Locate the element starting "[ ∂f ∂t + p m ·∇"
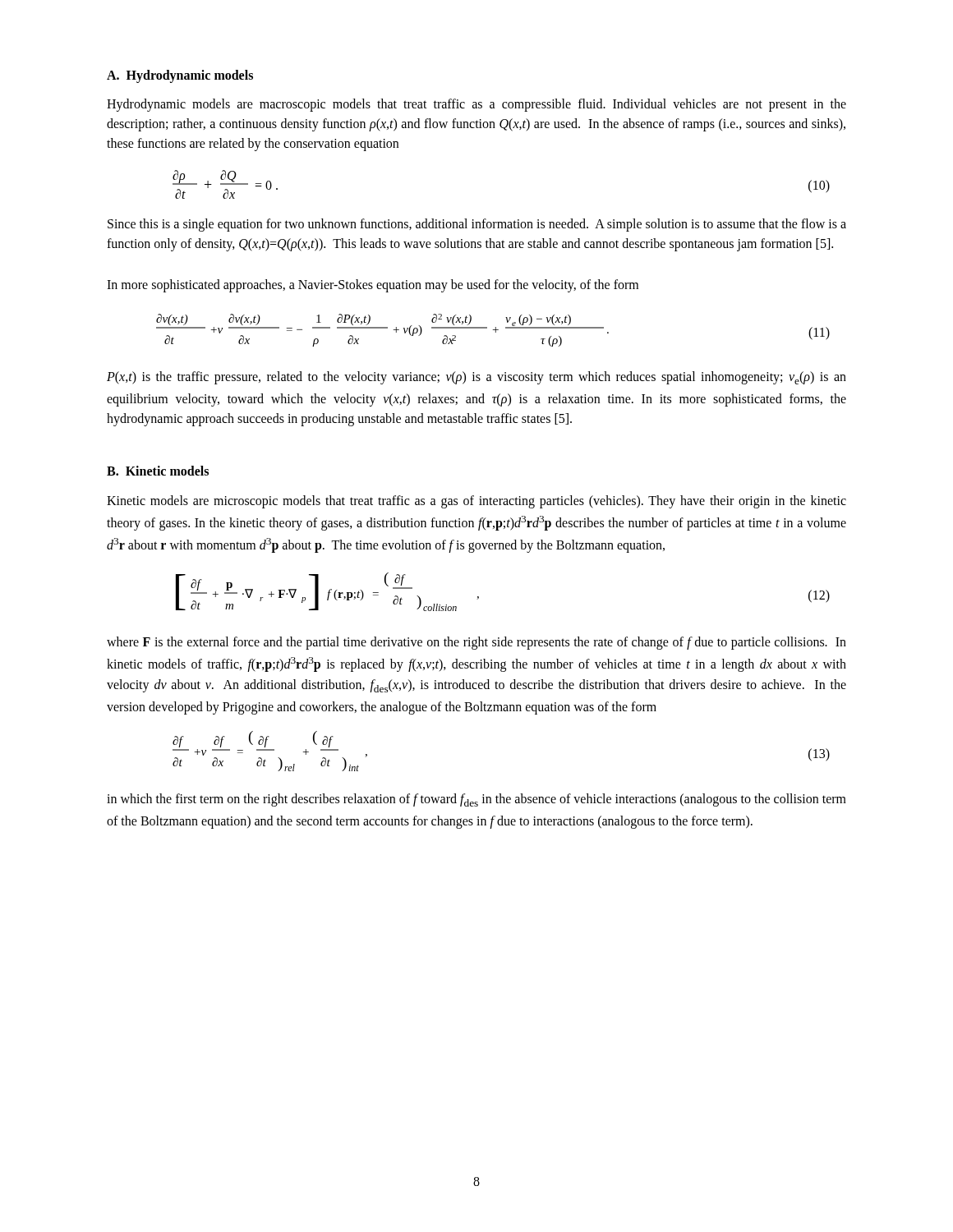The image size is (953, 1232). [x=315, y=592]
